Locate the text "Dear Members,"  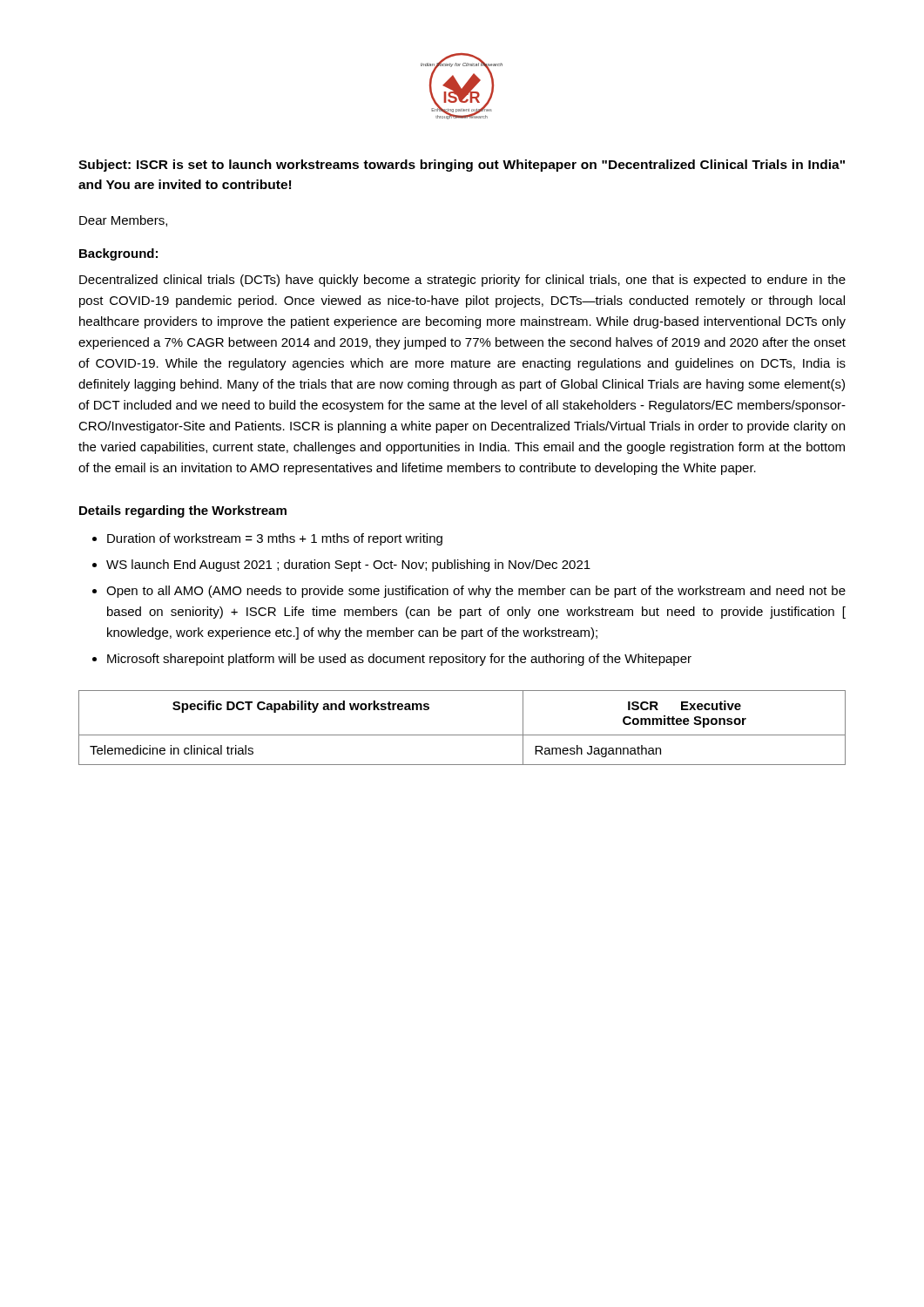[123, 220]
